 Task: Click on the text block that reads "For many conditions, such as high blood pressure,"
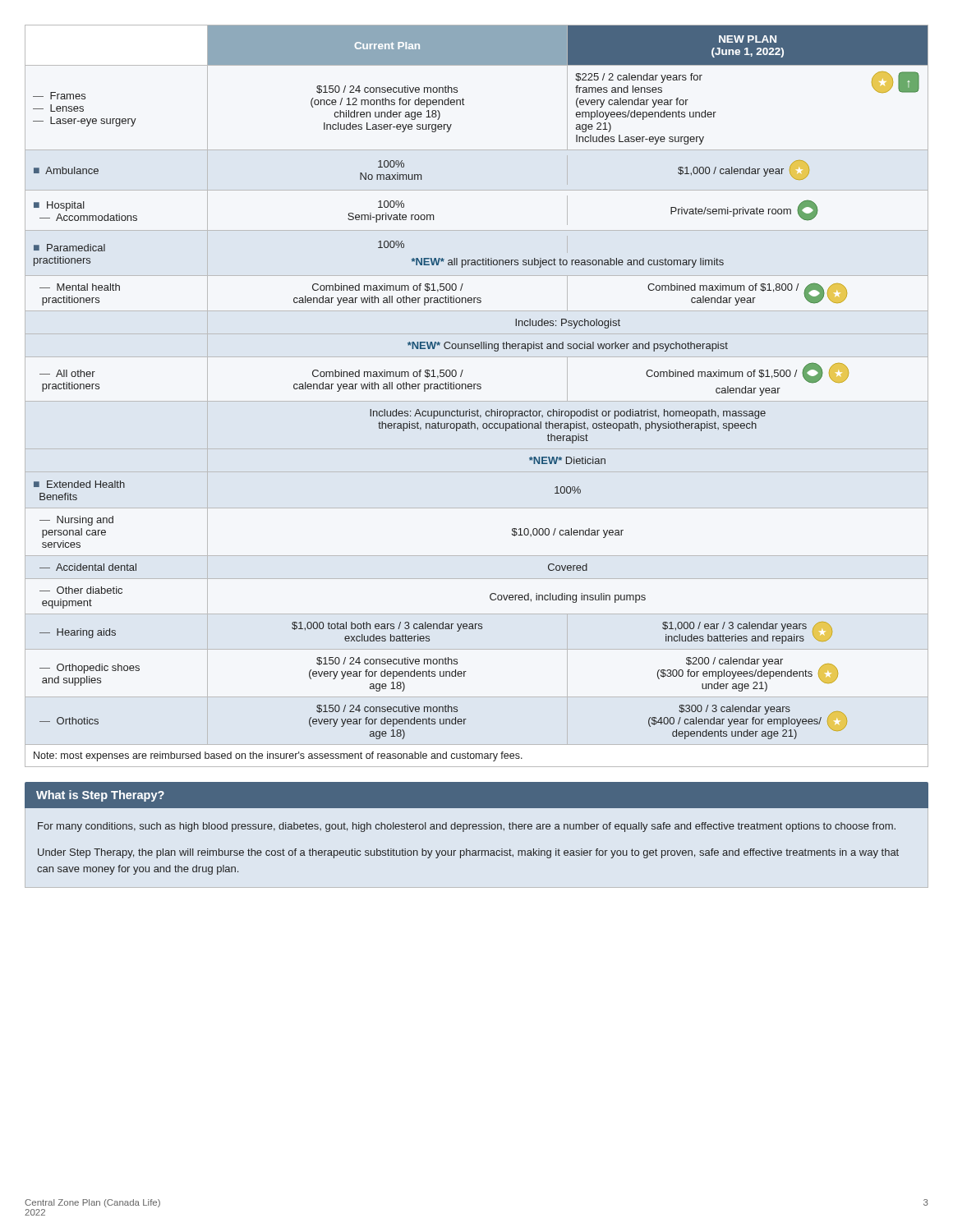click(467, 826)
